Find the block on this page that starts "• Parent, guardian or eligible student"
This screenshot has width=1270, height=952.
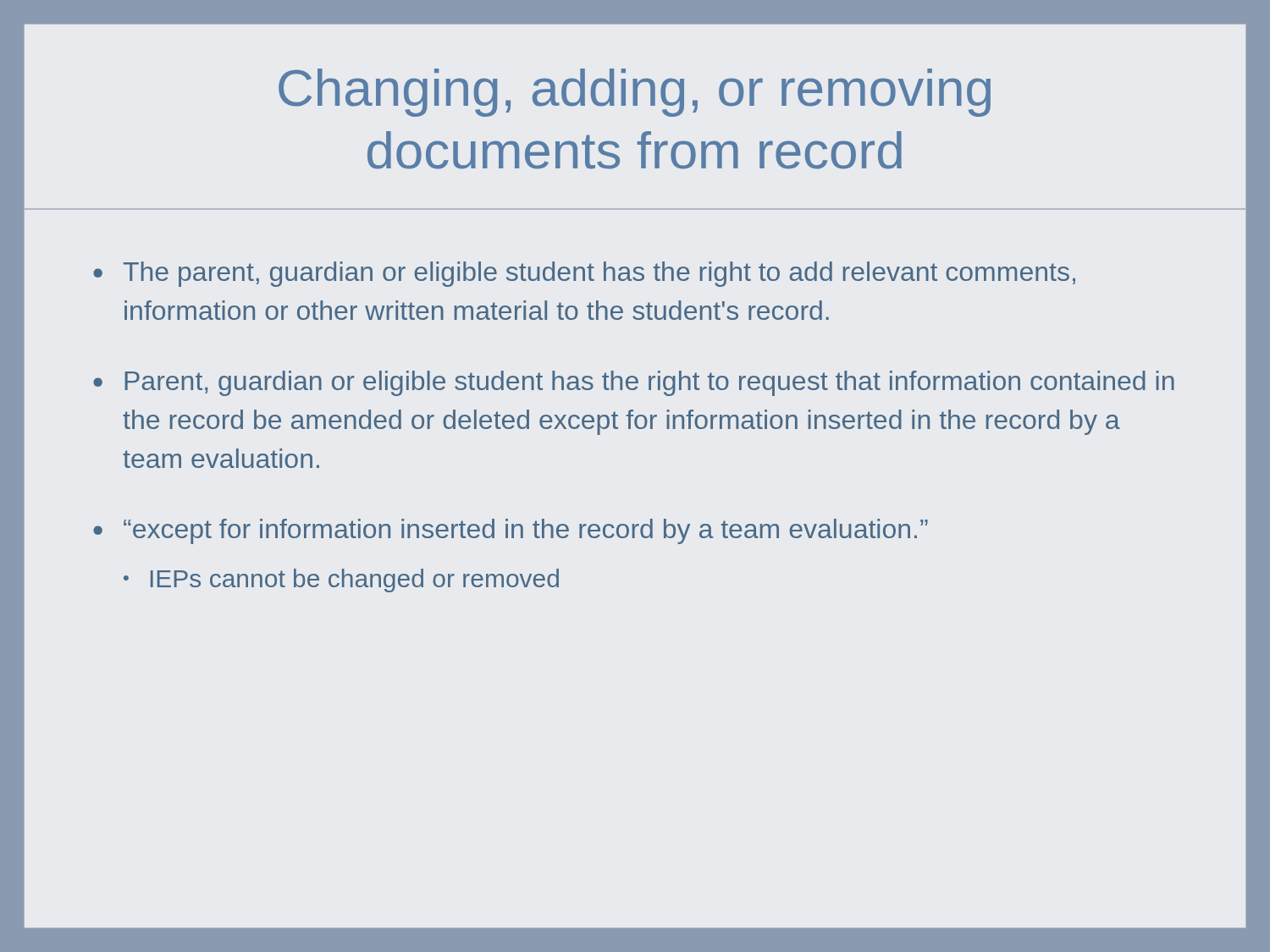[x=635, y=420]
